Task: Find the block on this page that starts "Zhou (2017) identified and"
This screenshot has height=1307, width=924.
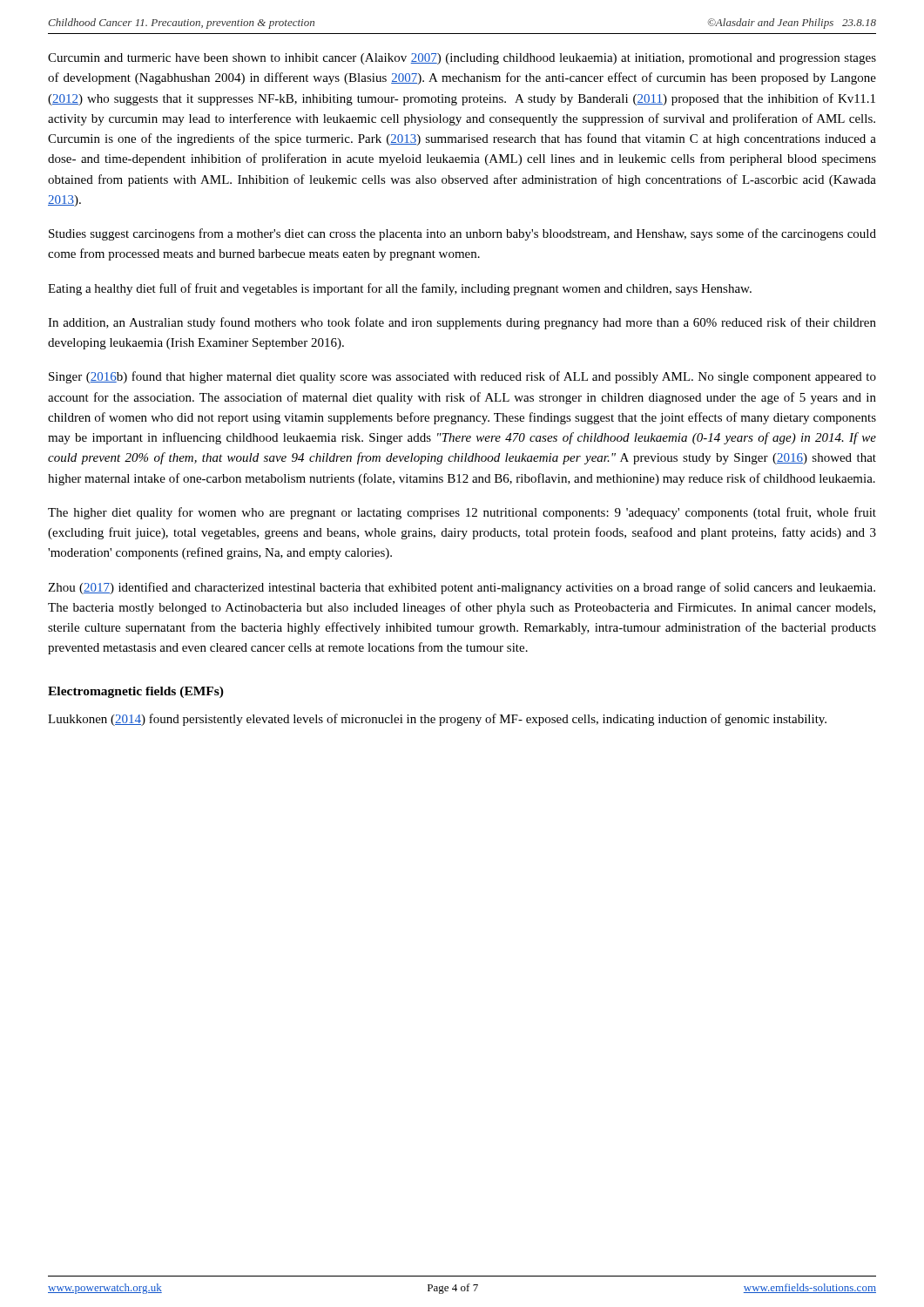Action: pos(462,617)
